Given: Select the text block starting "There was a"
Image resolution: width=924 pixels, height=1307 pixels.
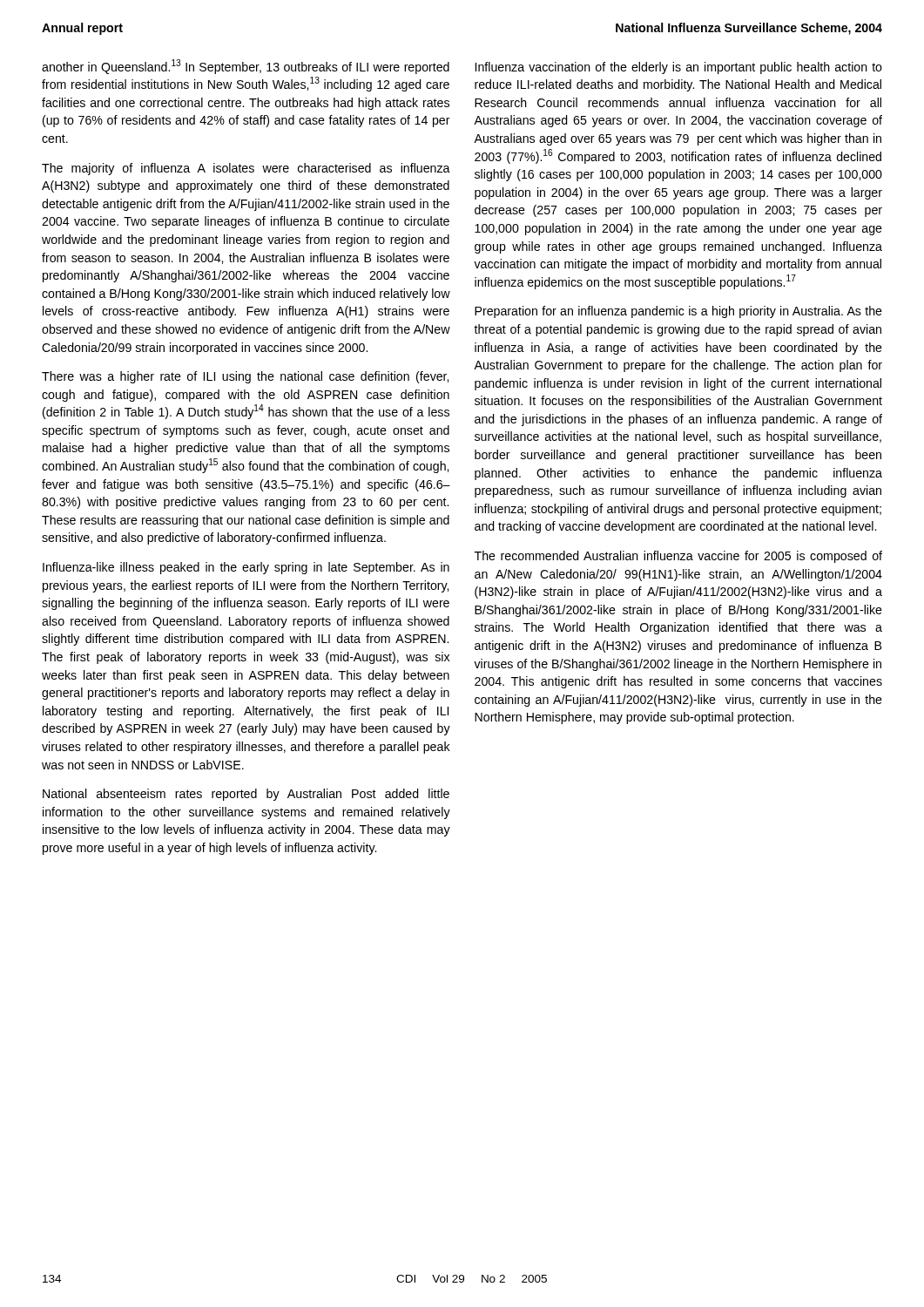Looking at the screenshot, I should tap(246, 458).
